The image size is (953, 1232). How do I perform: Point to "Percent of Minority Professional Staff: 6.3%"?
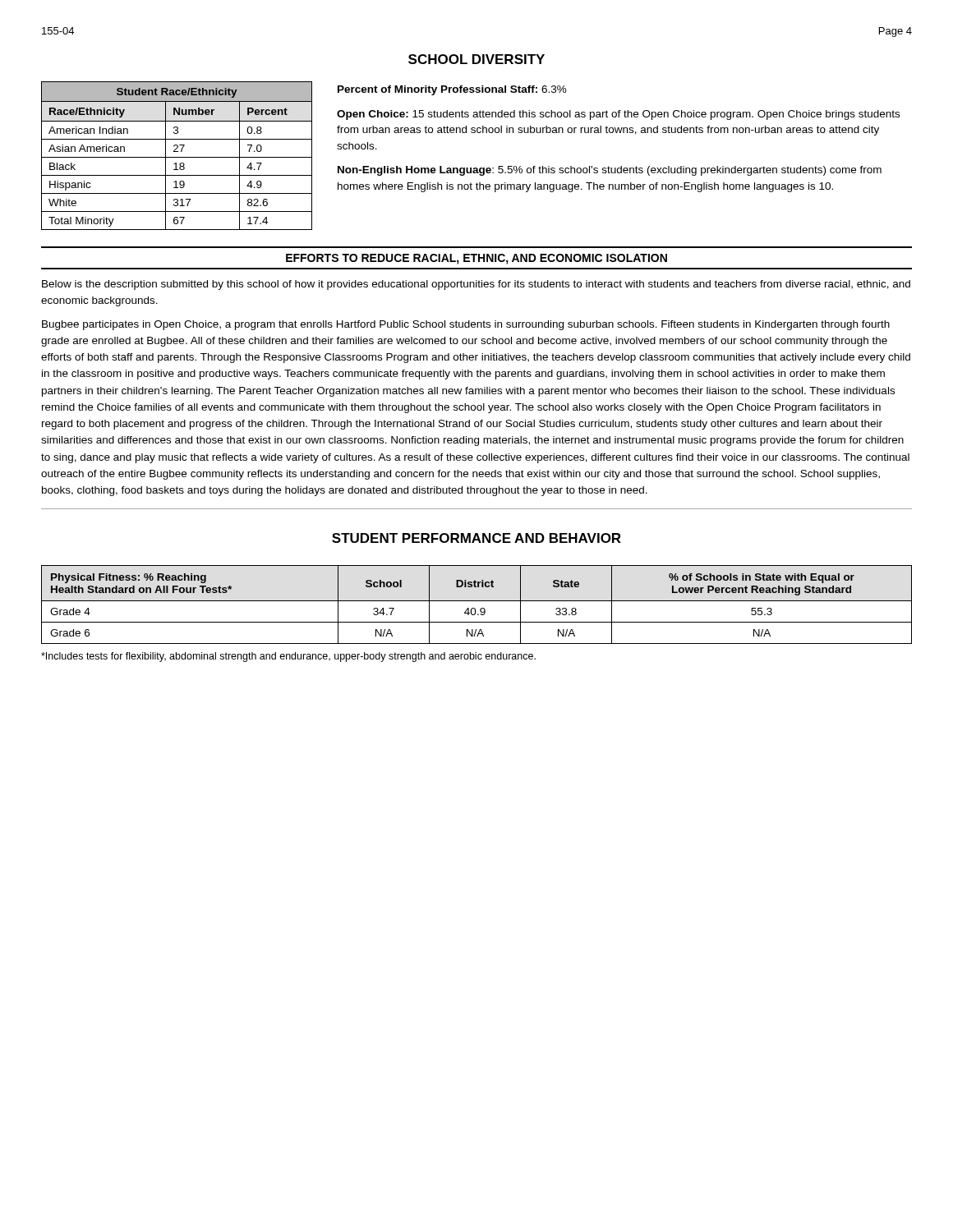[452, 89]
